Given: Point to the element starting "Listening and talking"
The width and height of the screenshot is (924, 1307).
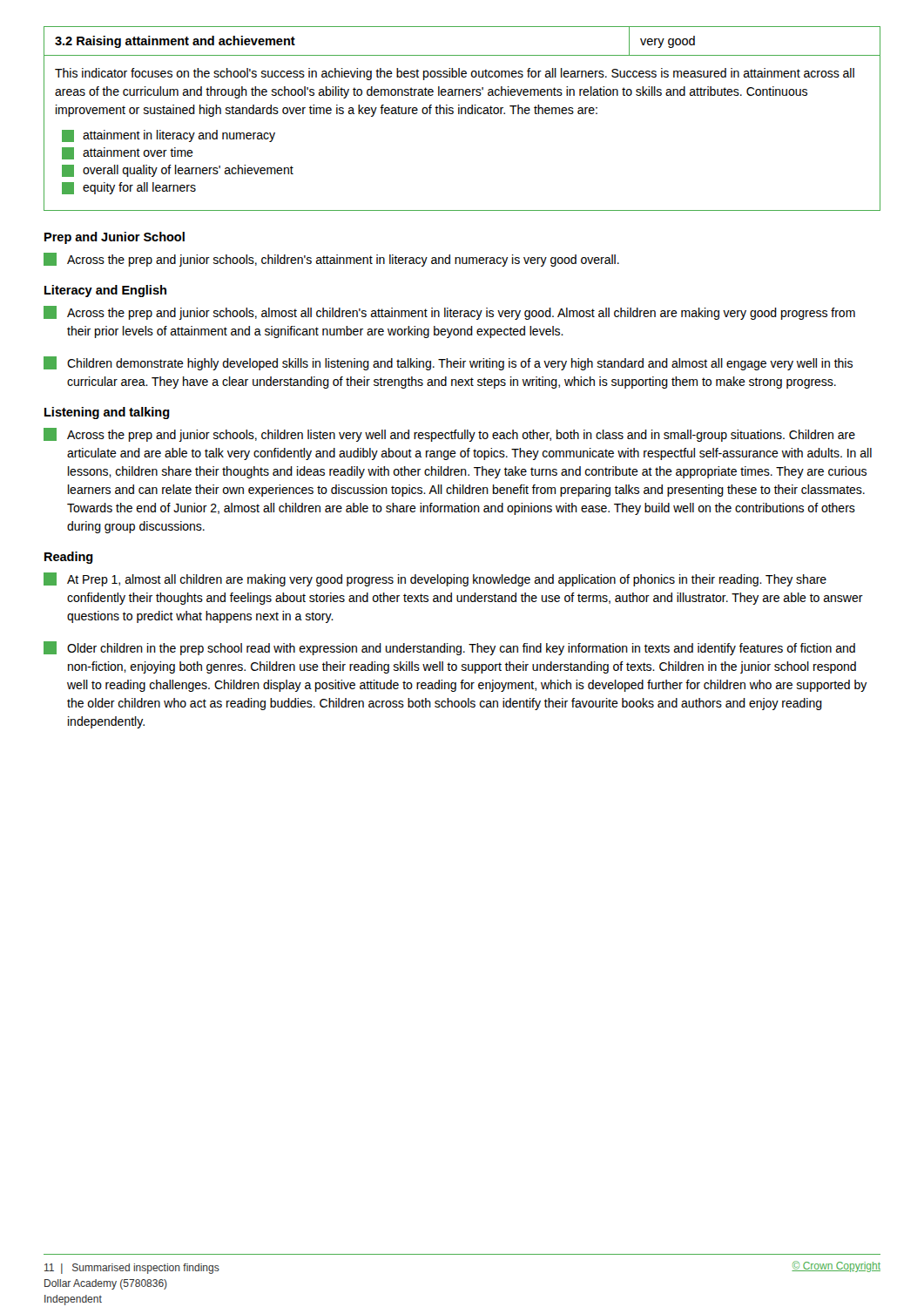Looking at the screenshot, I should (107, 412).
